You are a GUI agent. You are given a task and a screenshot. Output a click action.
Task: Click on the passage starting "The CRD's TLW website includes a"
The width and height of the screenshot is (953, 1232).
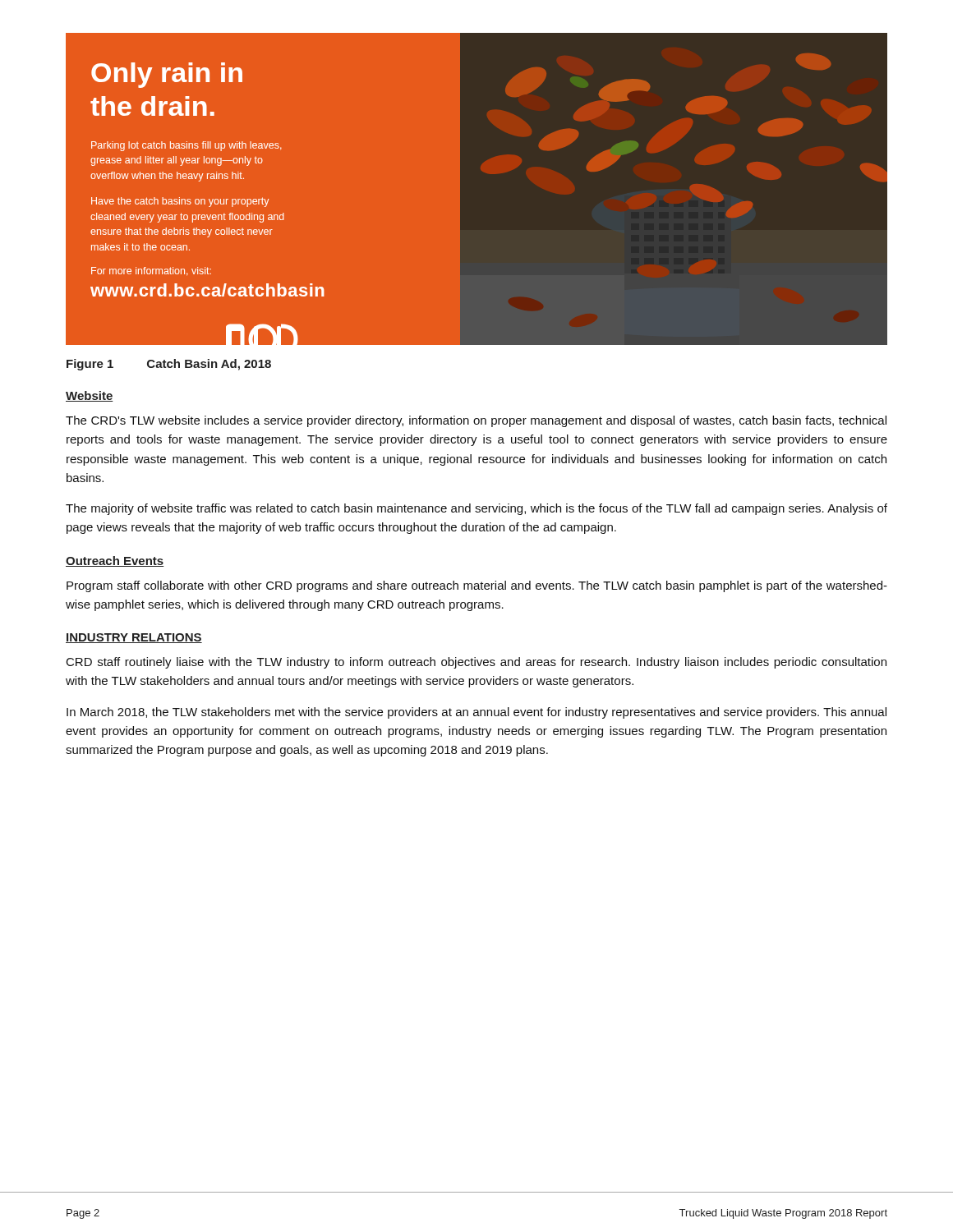coord(476,449)
